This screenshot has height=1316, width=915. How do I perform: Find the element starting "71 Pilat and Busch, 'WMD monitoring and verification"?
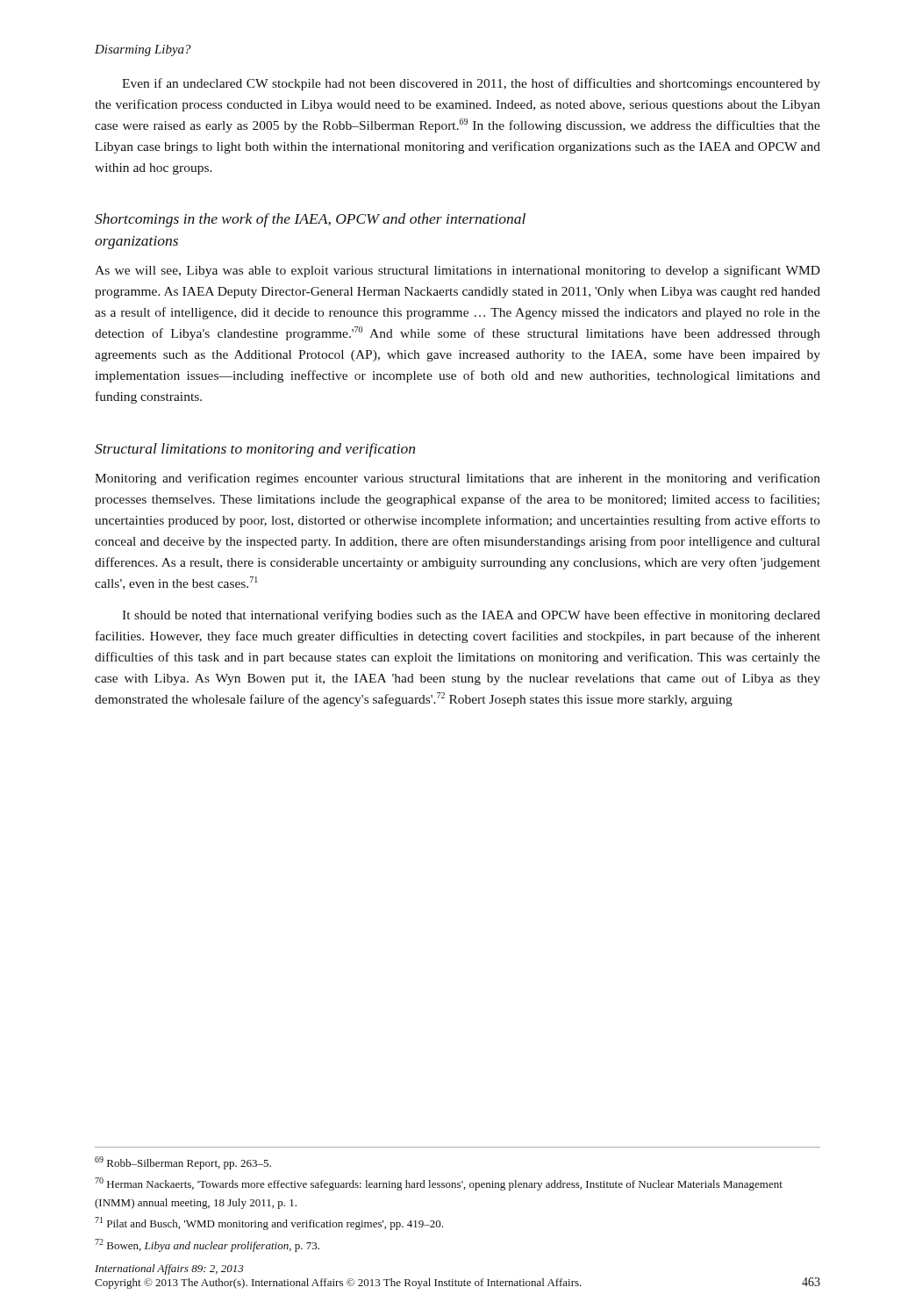click(x=269, y=1223)
